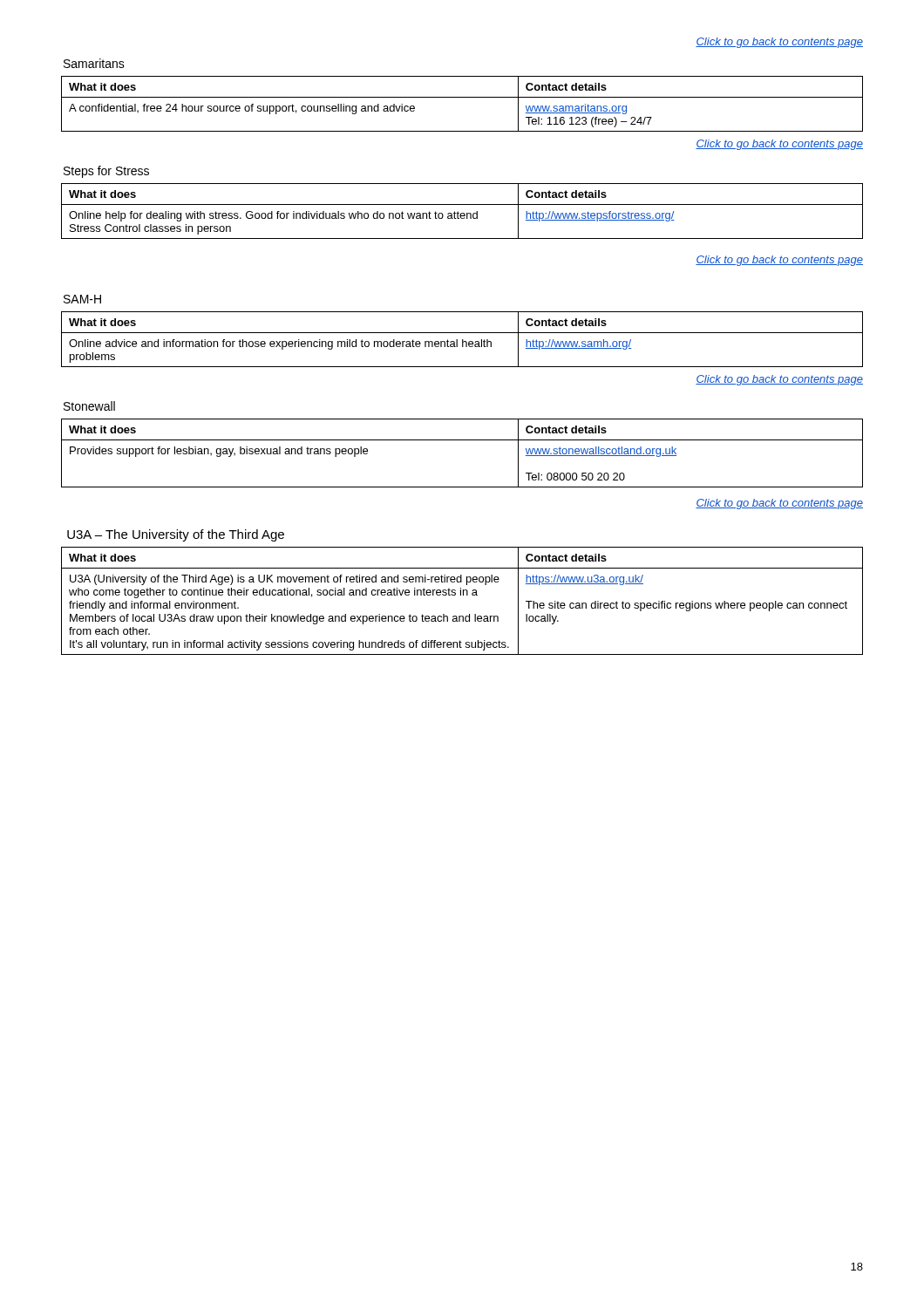
Task: Click on the table containing "www.stonewallscotland.org.uk Tel: 08000 50 20"
Action: click(x=462, y=453)
